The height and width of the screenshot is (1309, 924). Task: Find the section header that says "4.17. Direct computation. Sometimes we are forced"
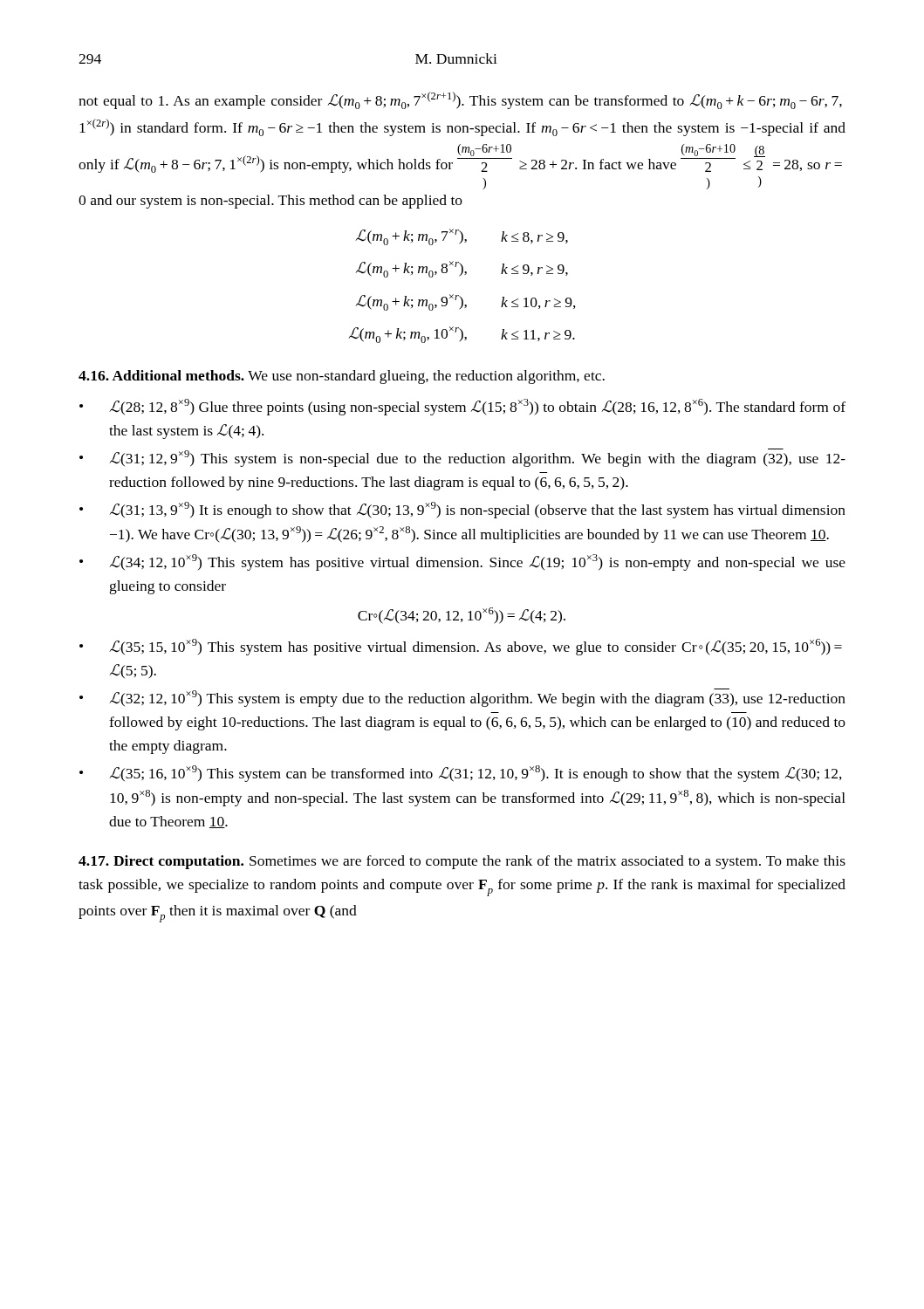coord(462,887)
